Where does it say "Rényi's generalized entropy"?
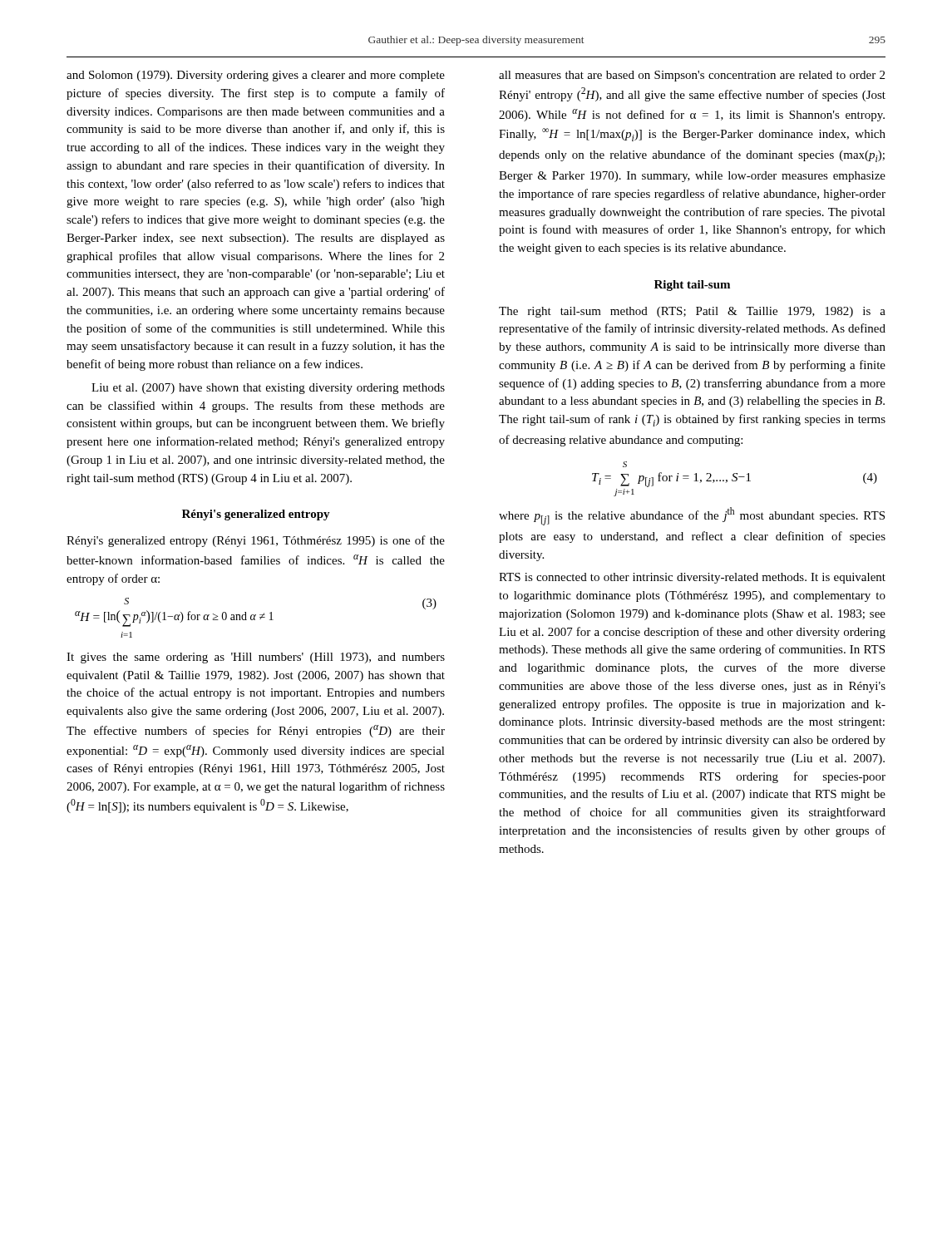This screenshot has height=1247, width=952. point(256,514)
